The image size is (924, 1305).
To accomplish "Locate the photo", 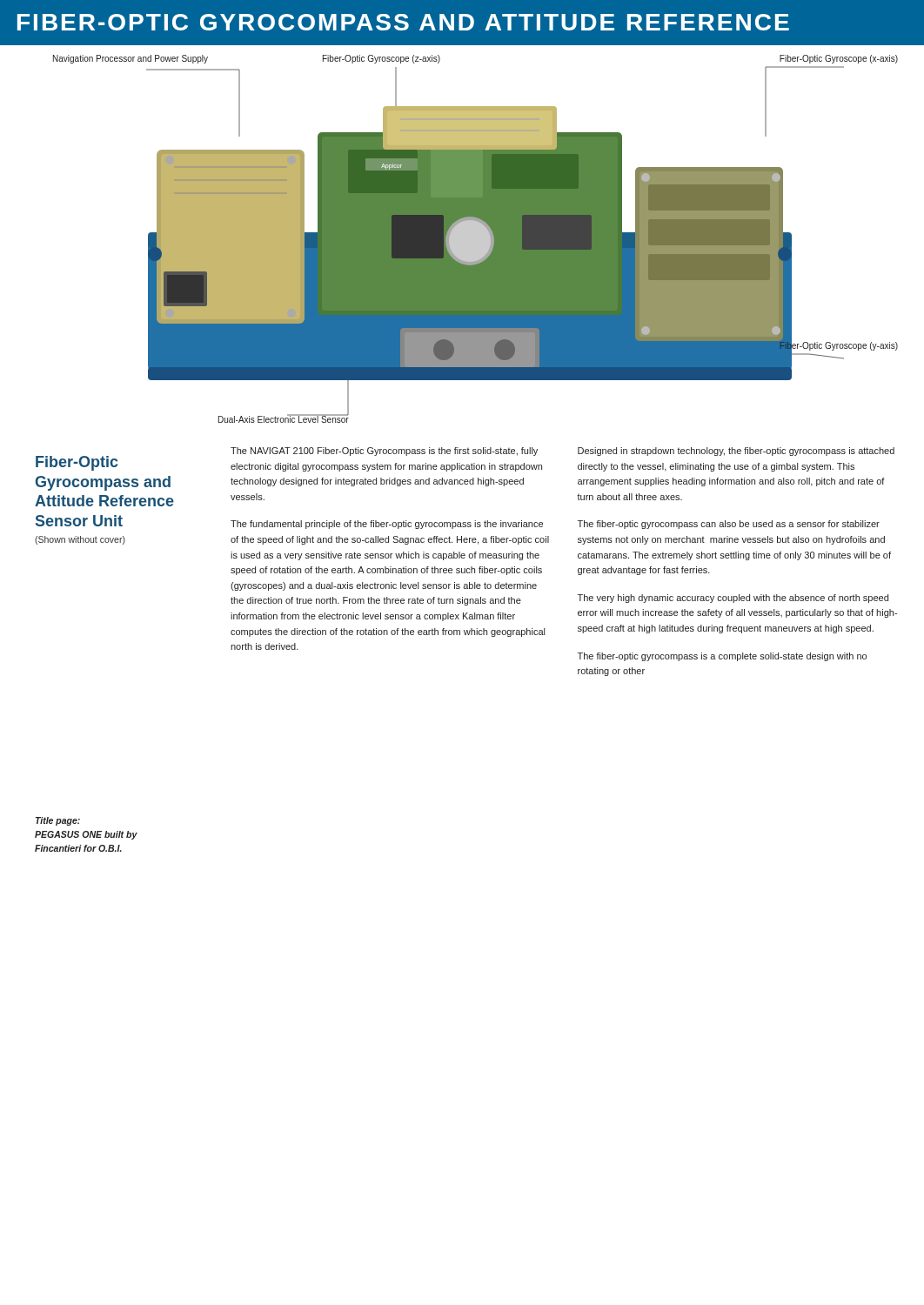I will point(475,252).
